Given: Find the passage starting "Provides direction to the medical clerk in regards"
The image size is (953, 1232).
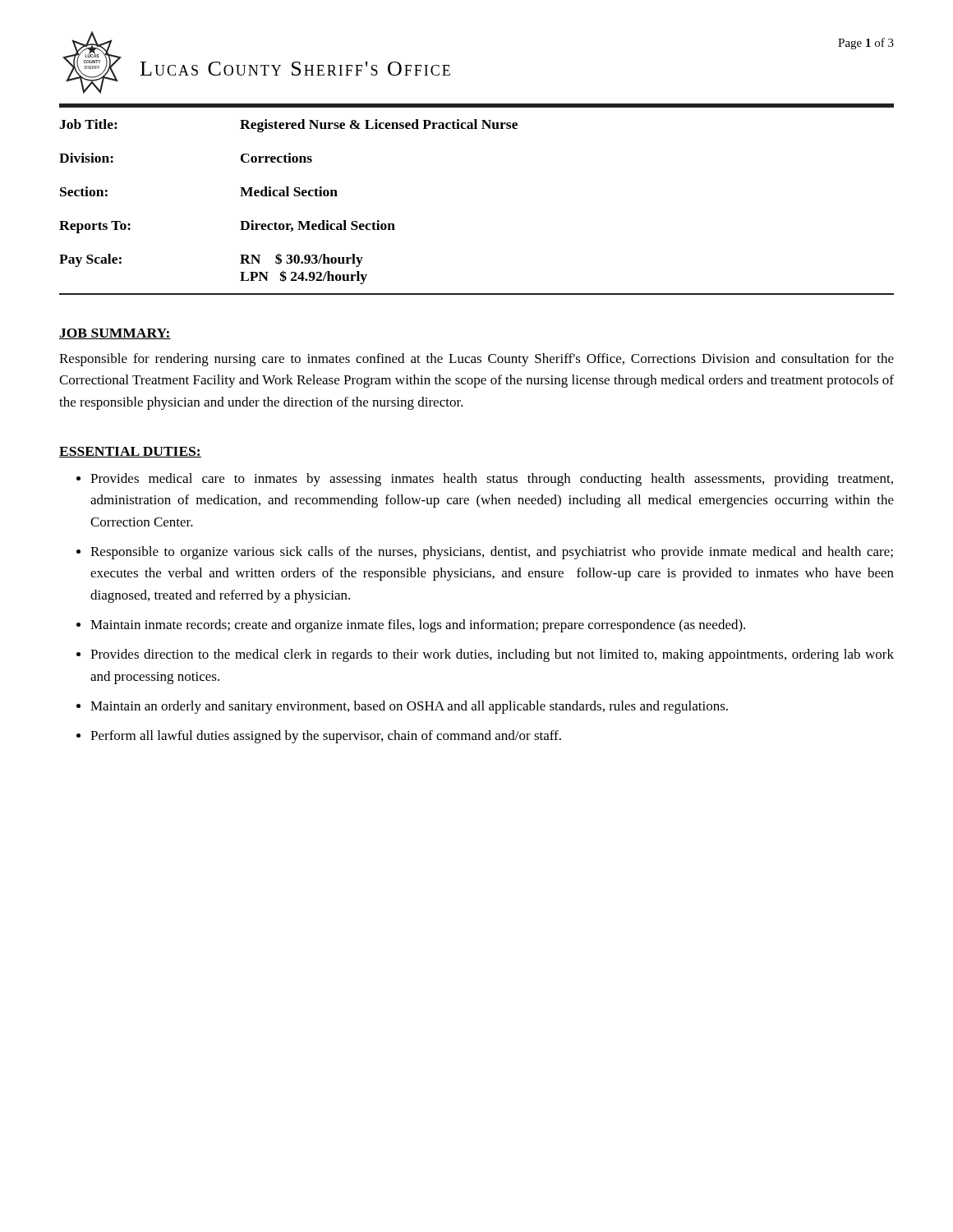Looking at the screenshot, I should click(492, 665).
